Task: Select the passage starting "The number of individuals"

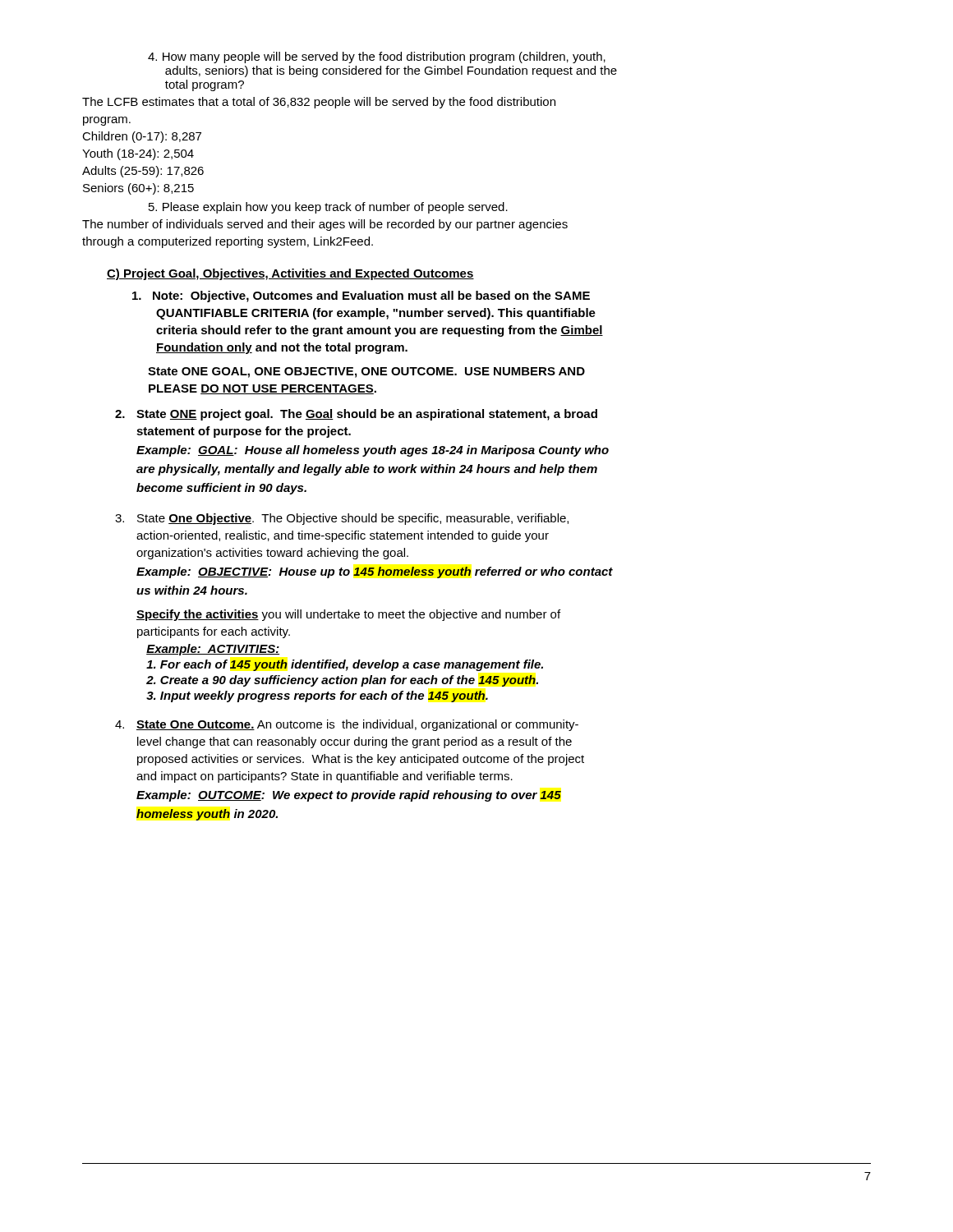Action: 476,232
